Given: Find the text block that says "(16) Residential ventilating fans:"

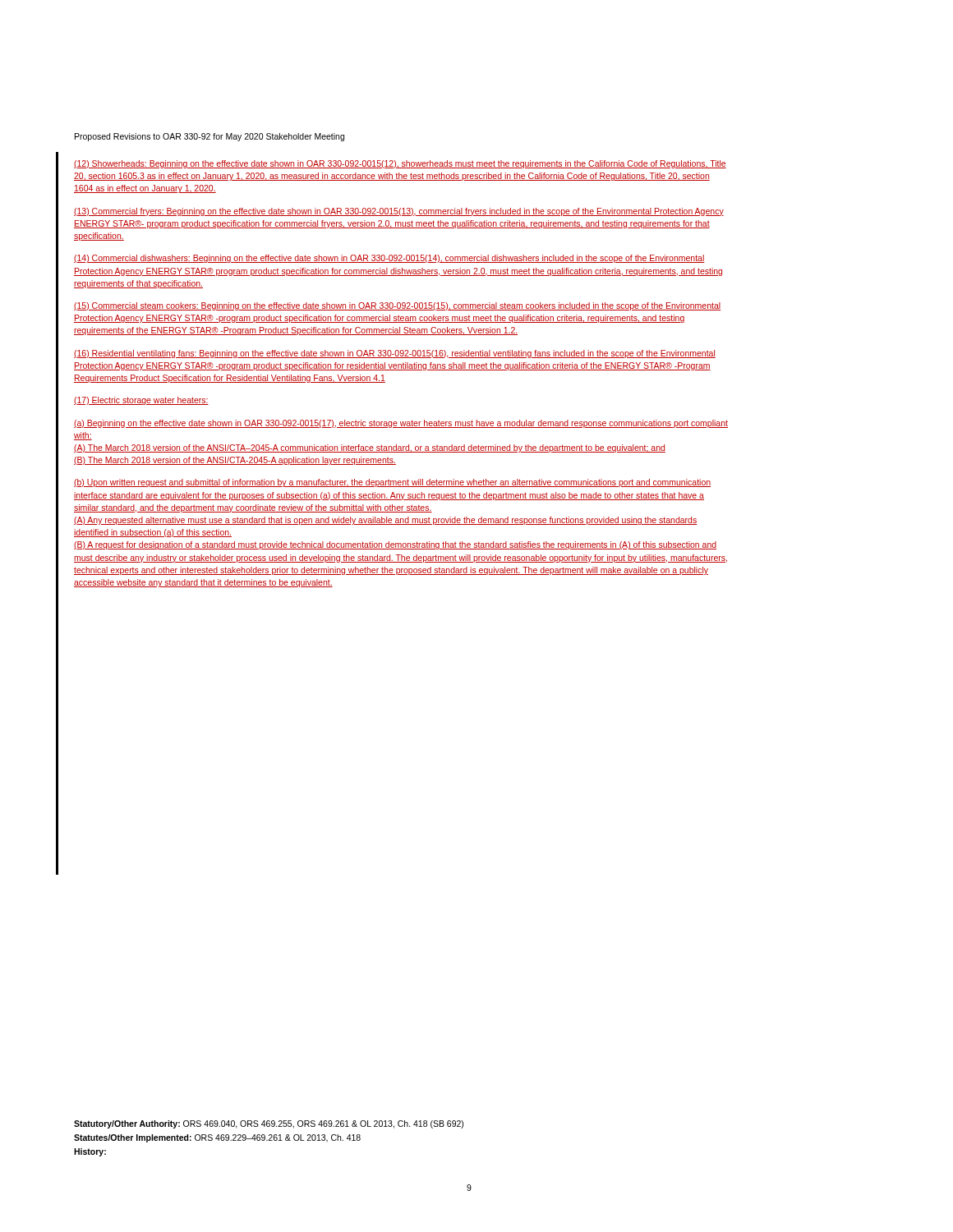Looking at the screenshot, I should 395,365.
